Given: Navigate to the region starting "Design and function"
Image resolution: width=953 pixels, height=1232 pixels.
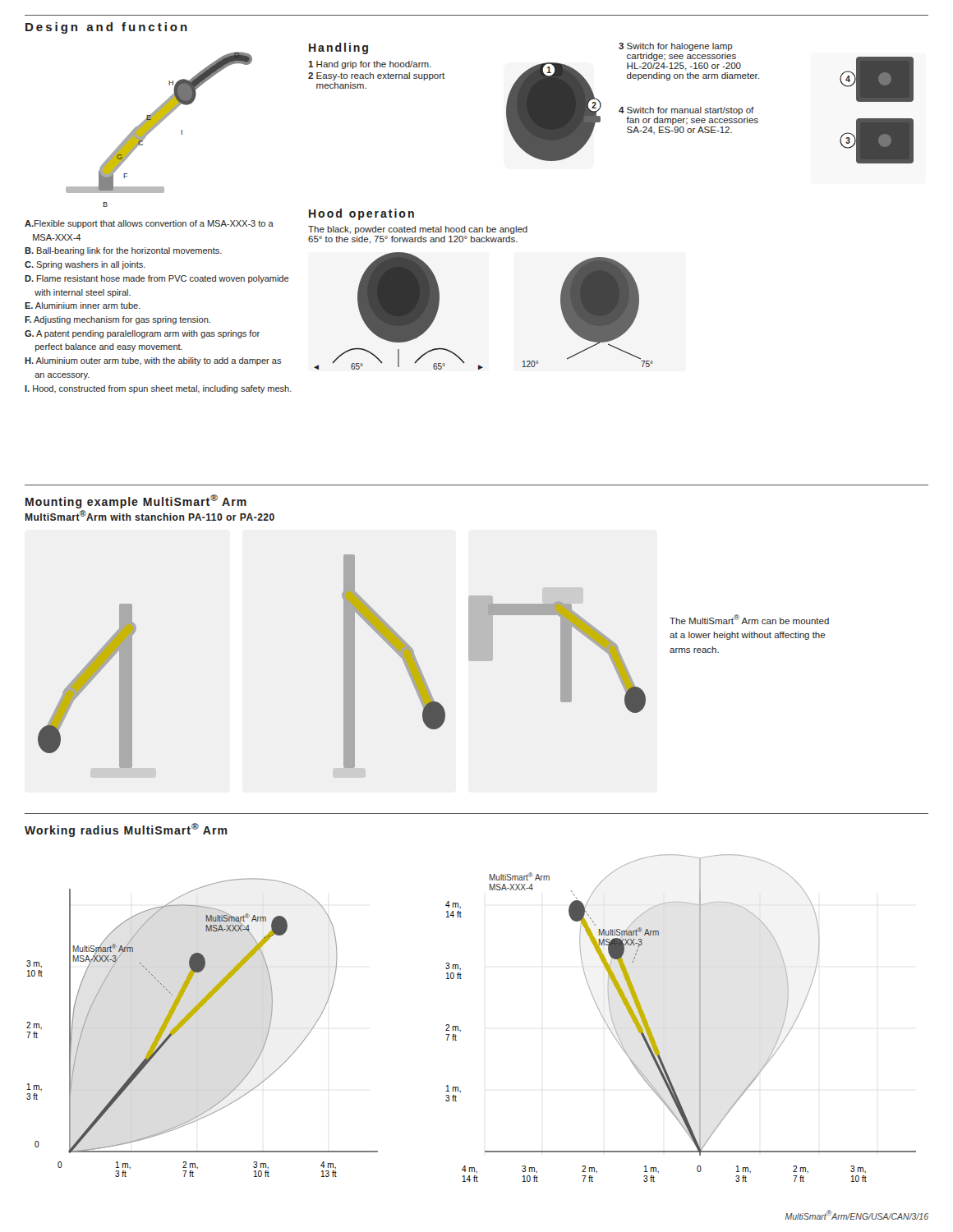Looking at the screenshot, I should [x=107, y=27].
